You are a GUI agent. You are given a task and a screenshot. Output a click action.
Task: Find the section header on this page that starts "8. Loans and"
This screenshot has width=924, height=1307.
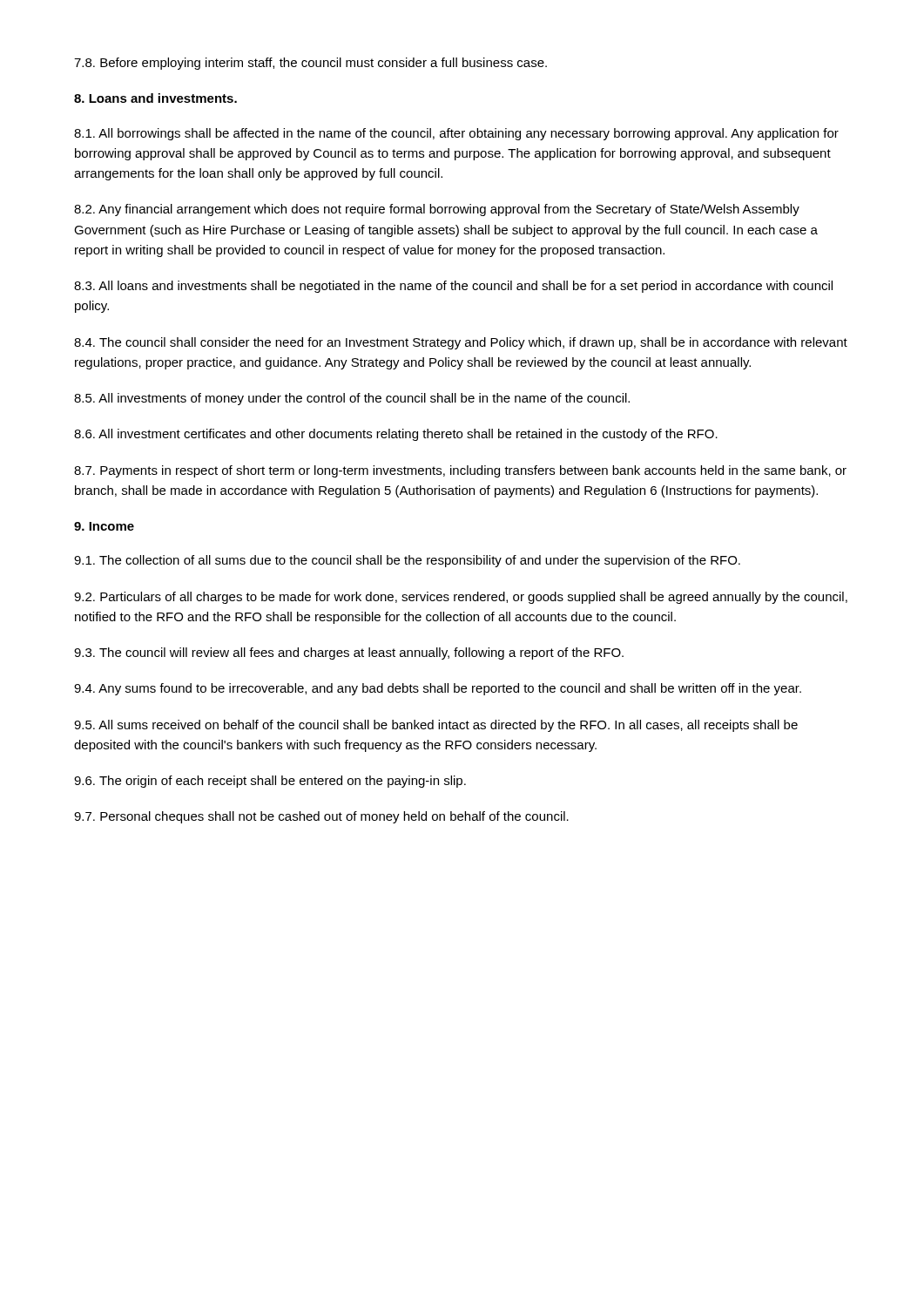pyautogui.click(x=156, y=98)
